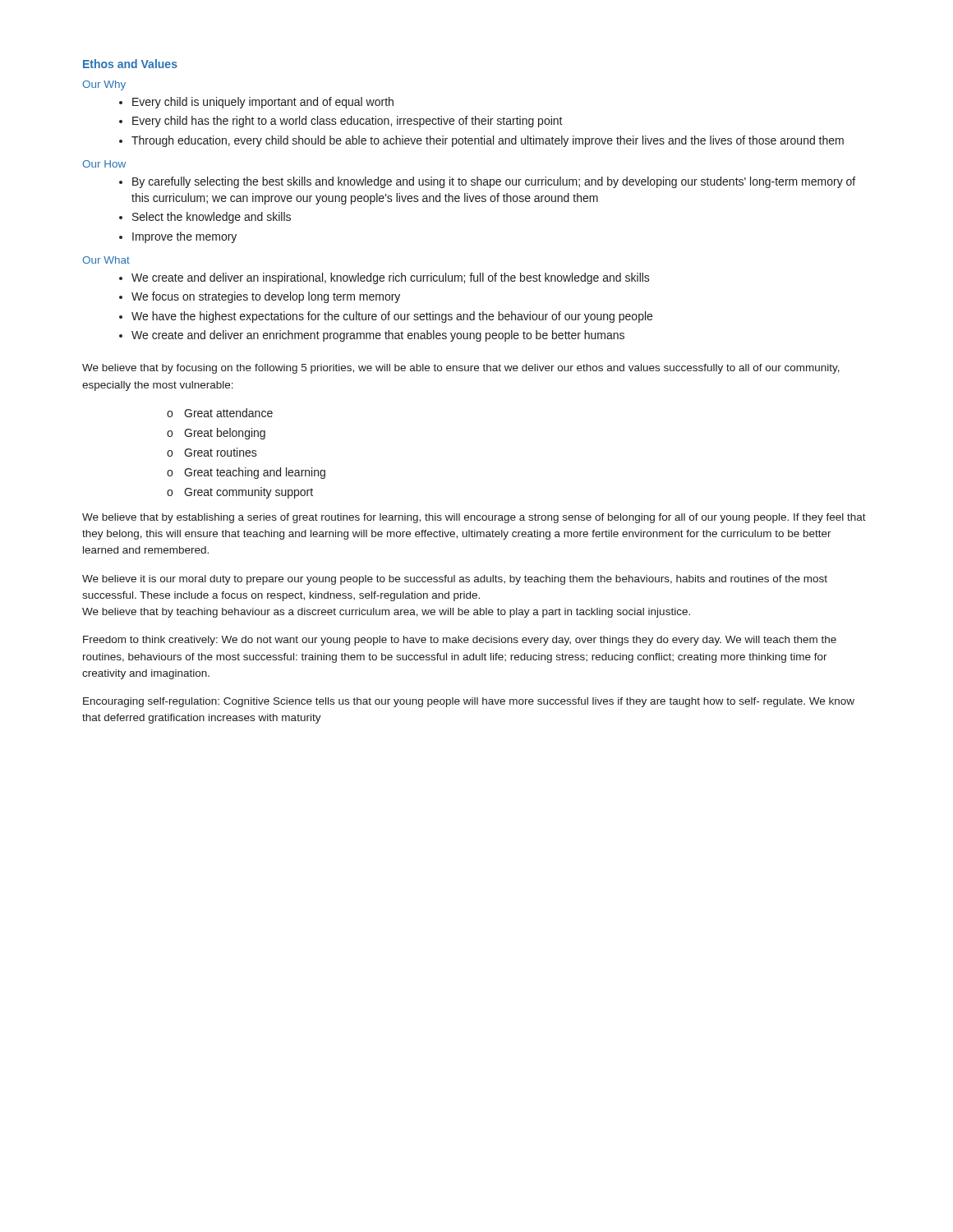Point to the region starting "Ethos and Values"
This screenshot has width=953, height=1232.
point(130,64)
